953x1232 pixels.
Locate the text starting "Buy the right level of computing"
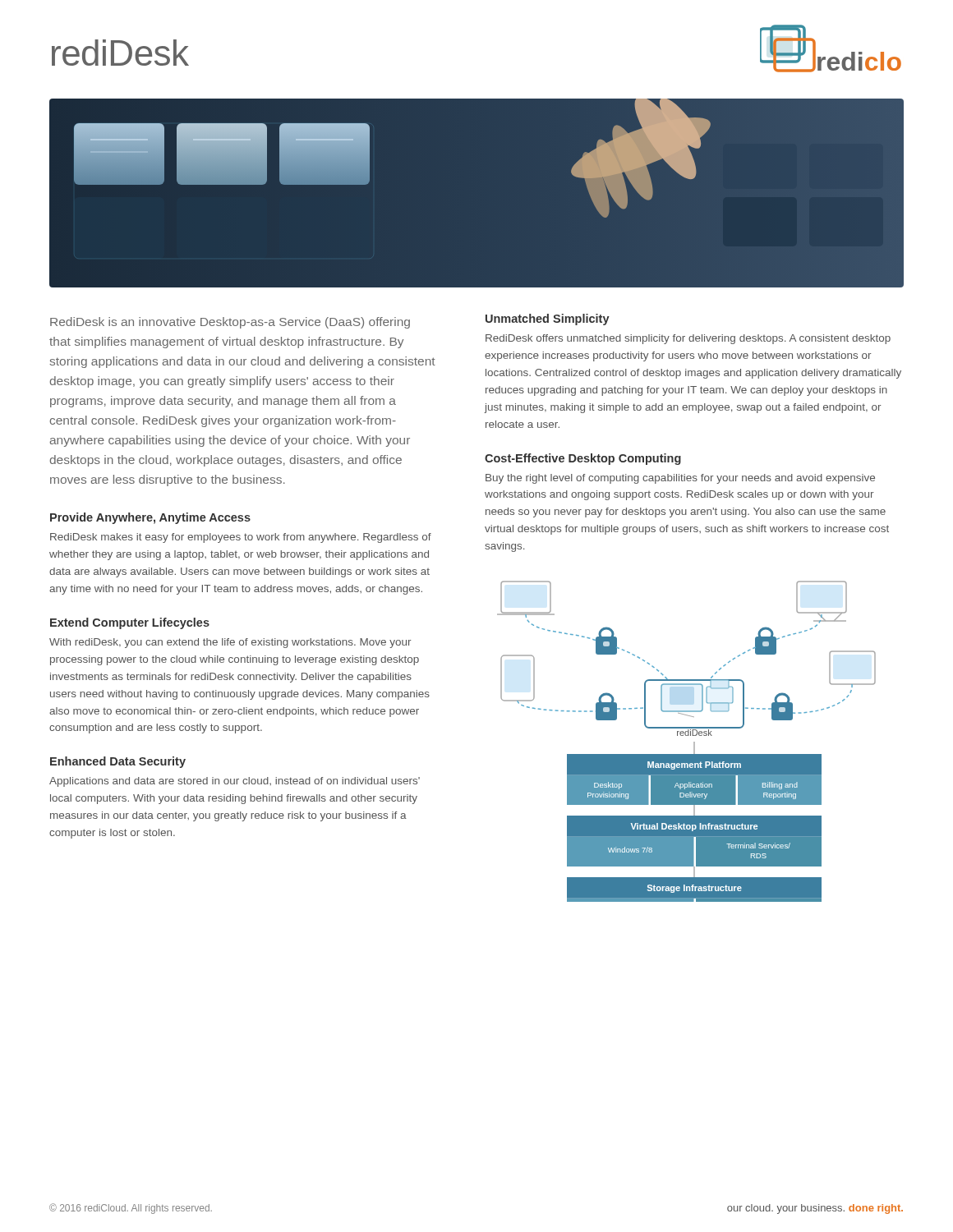pyautogui.click(x=687, y=512)
